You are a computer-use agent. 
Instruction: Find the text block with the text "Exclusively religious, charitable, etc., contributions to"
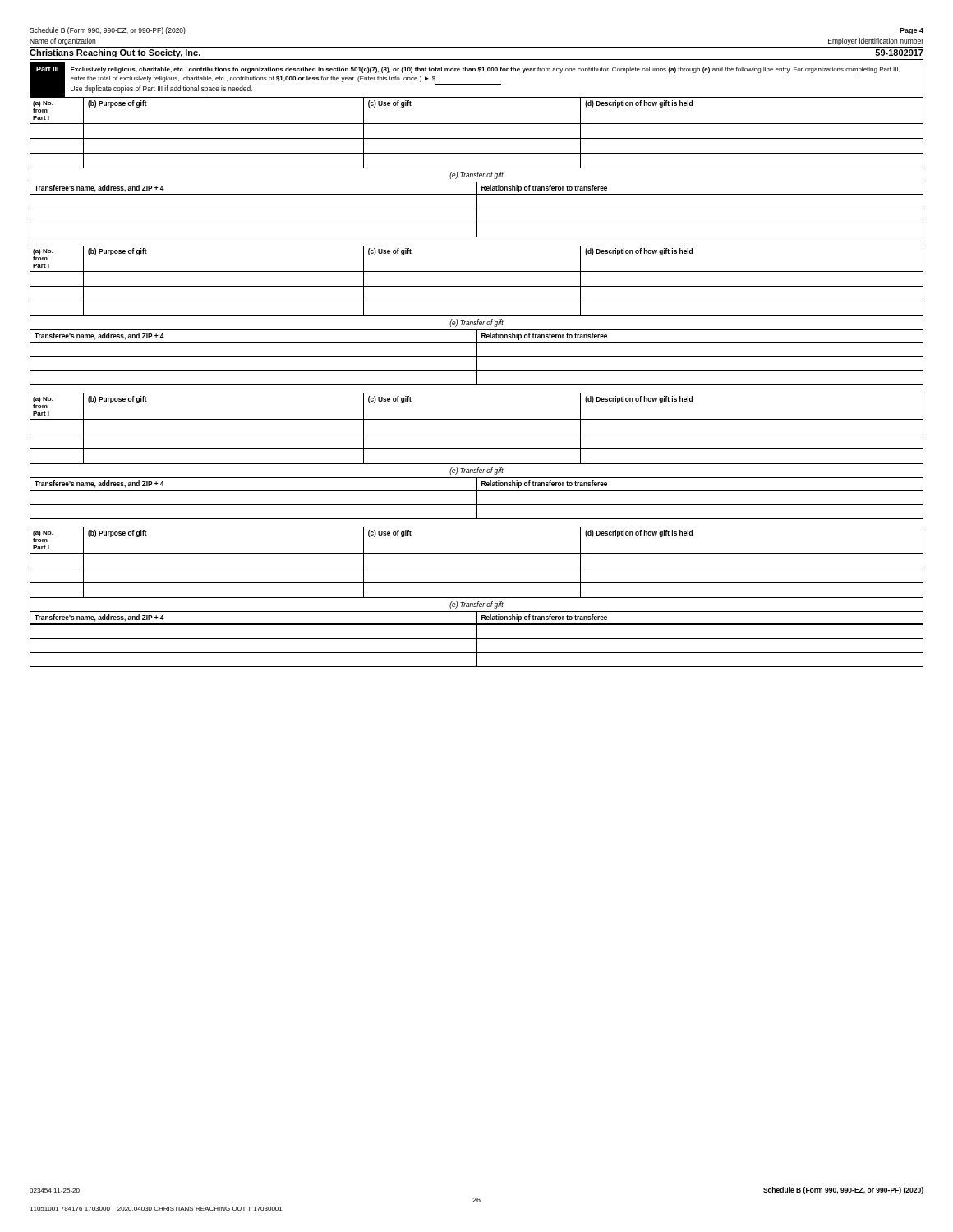click(x=485, y=79)
